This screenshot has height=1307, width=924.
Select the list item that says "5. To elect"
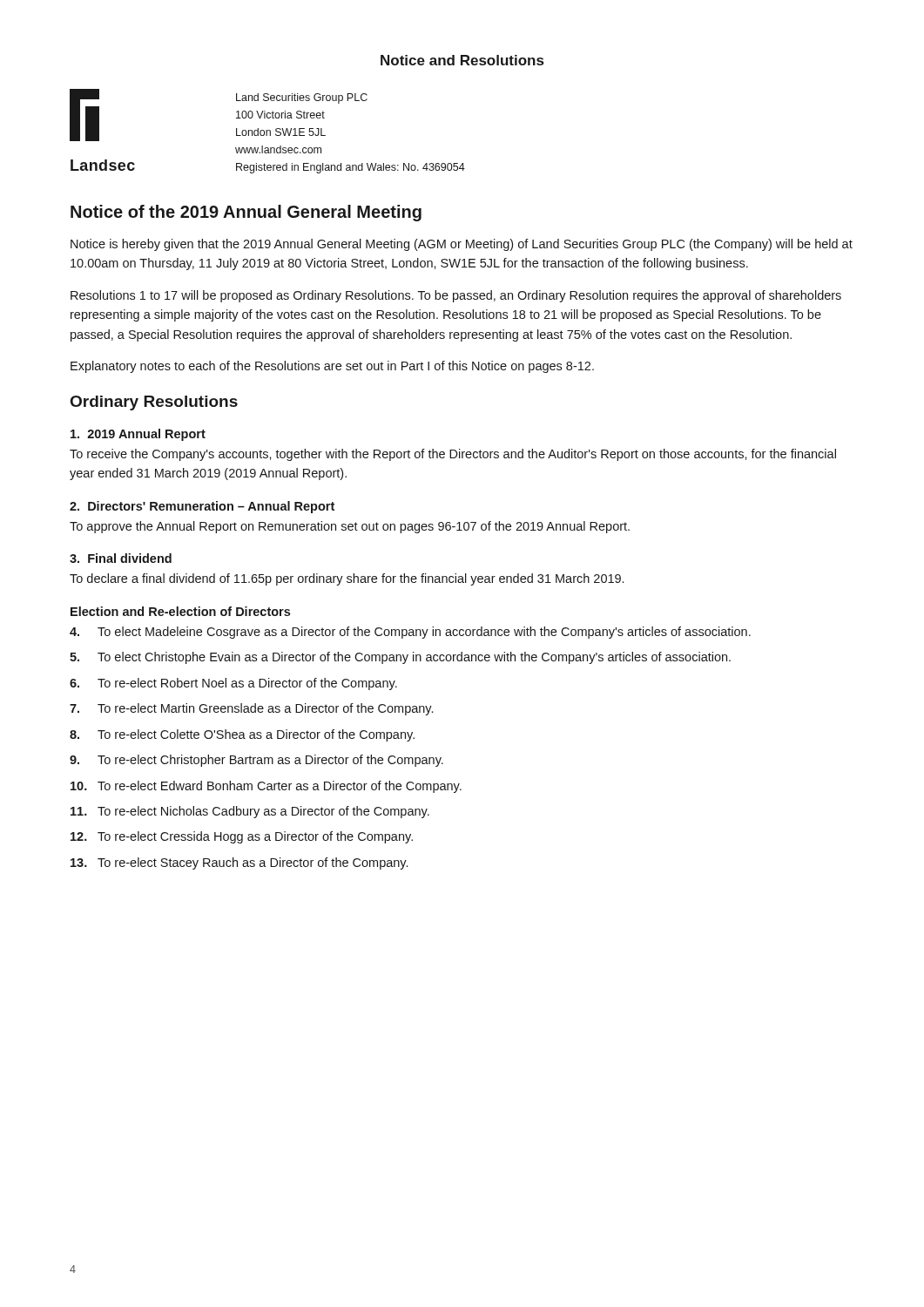coord(462,657)
